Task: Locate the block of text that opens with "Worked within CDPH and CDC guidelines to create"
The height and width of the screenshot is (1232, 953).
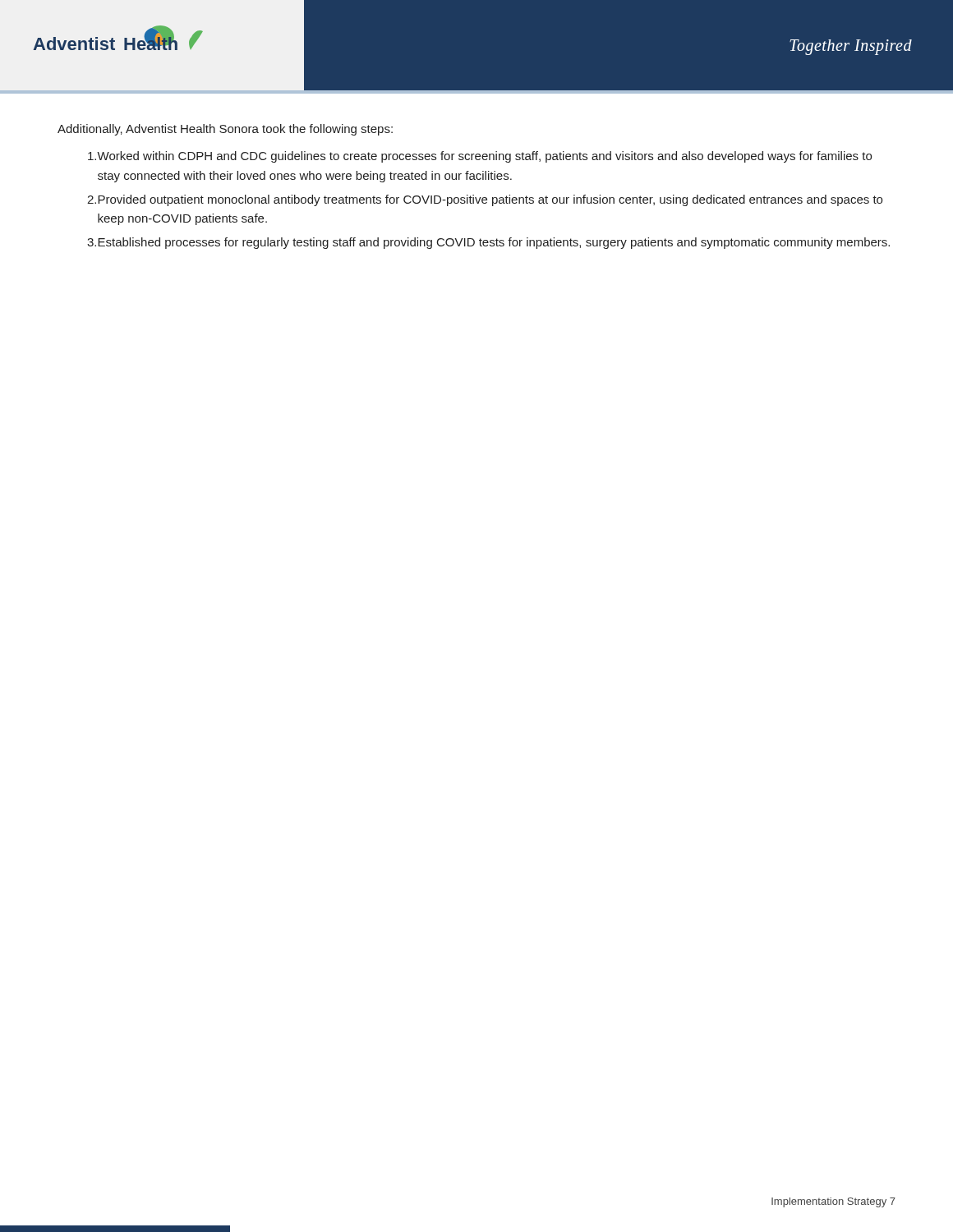Action: pyautogui.click(x=476, y=165)
